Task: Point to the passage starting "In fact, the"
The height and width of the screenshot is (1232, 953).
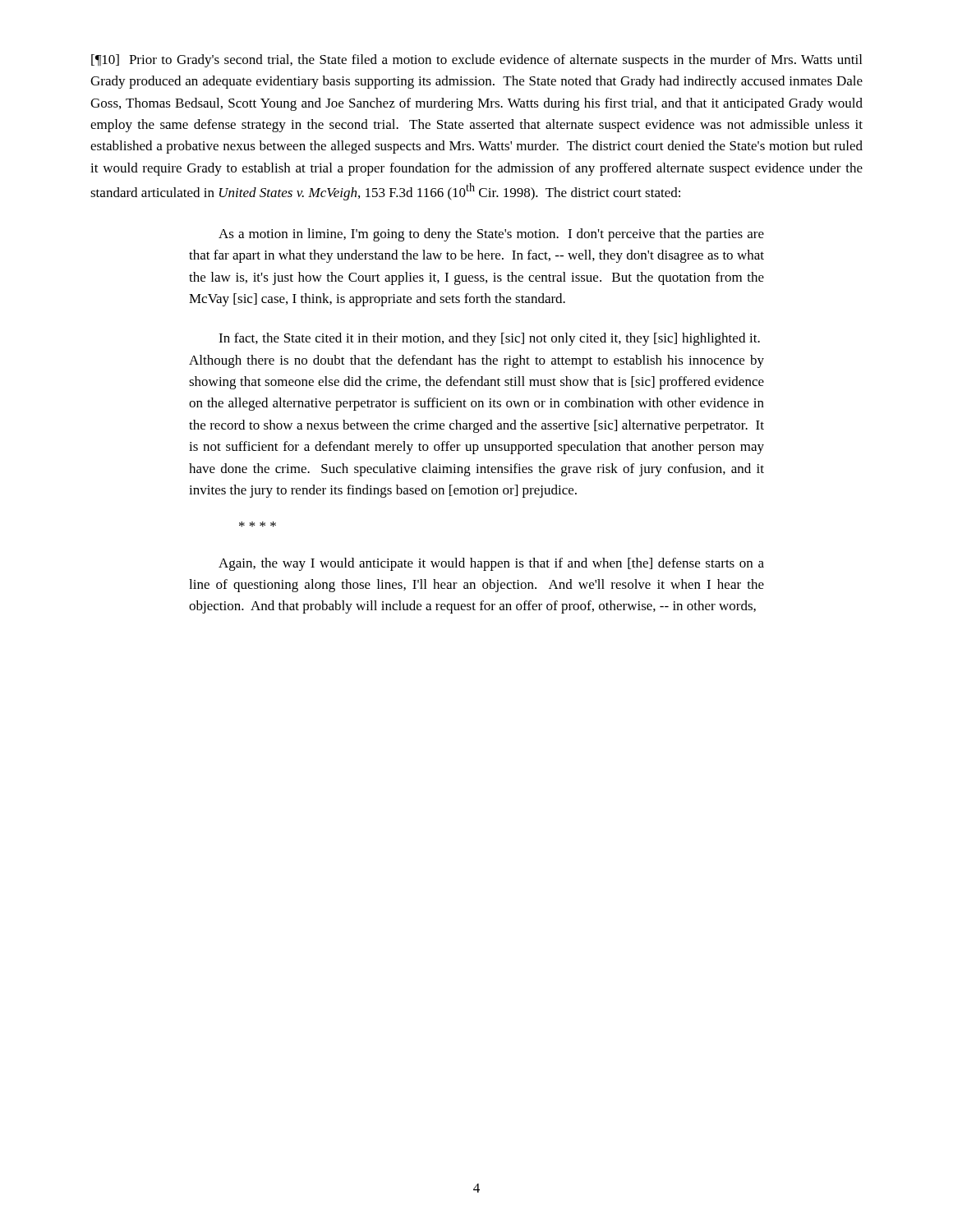Action: click(x=476, y=415)
